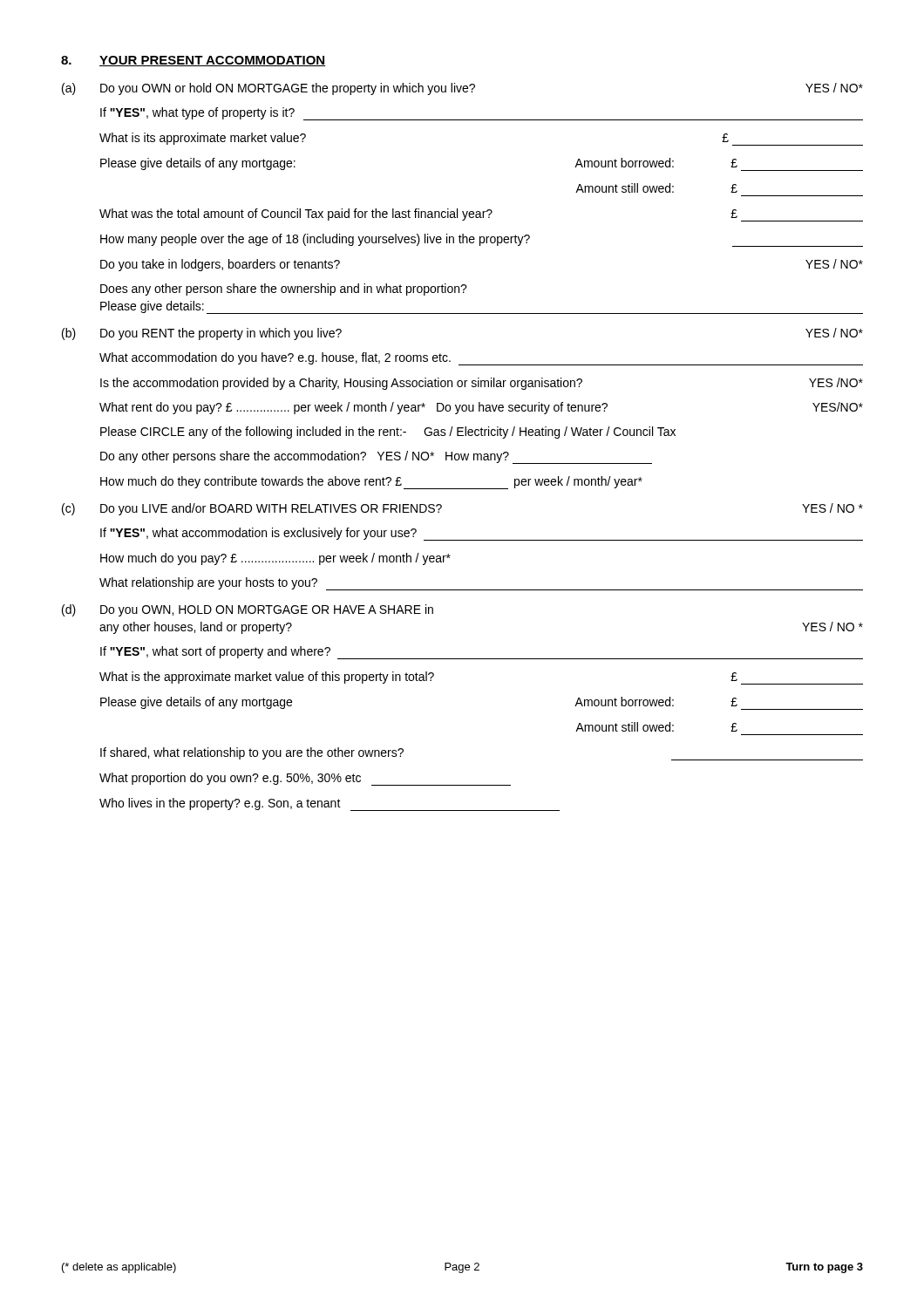
Task: Select the region starting "(a) Do you OWN or hold ON MORTGAGE"
Action: tap(462, 88)
